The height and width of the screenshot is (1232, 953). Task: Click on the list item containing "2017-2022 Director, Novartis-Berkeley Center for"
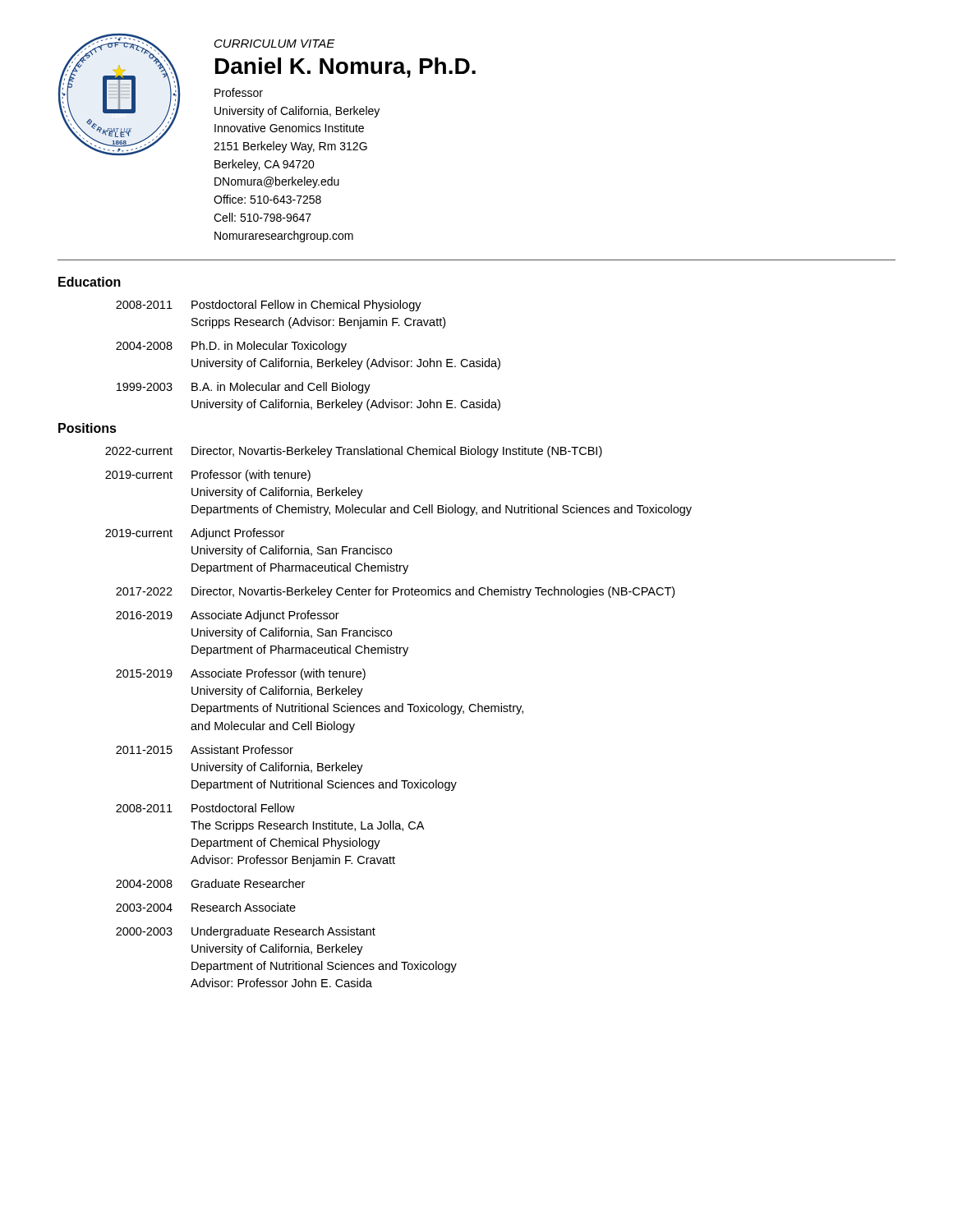pos(476,592)
